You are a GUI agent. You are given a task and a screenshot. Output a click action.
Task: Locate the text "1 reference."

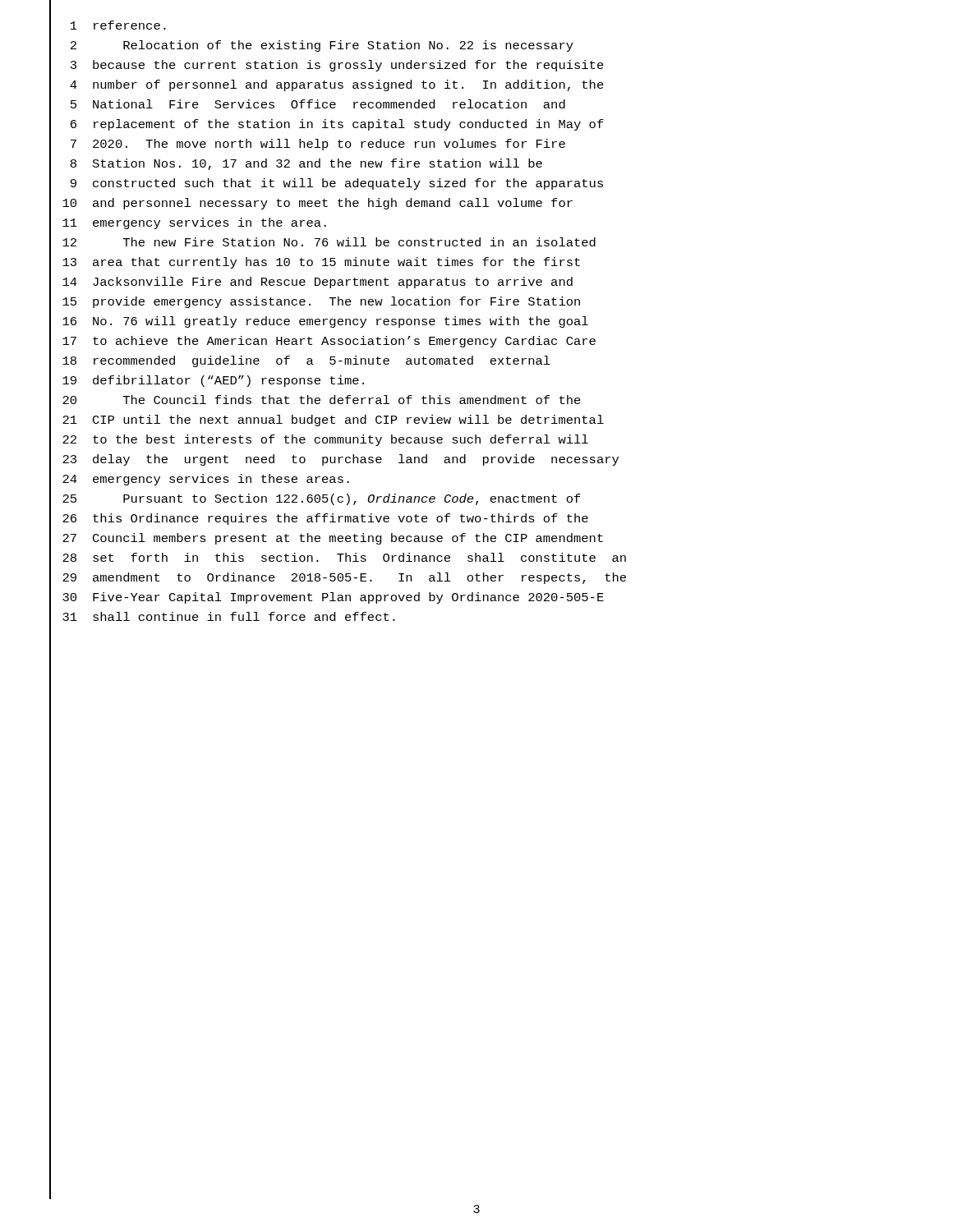coord(108,26)
